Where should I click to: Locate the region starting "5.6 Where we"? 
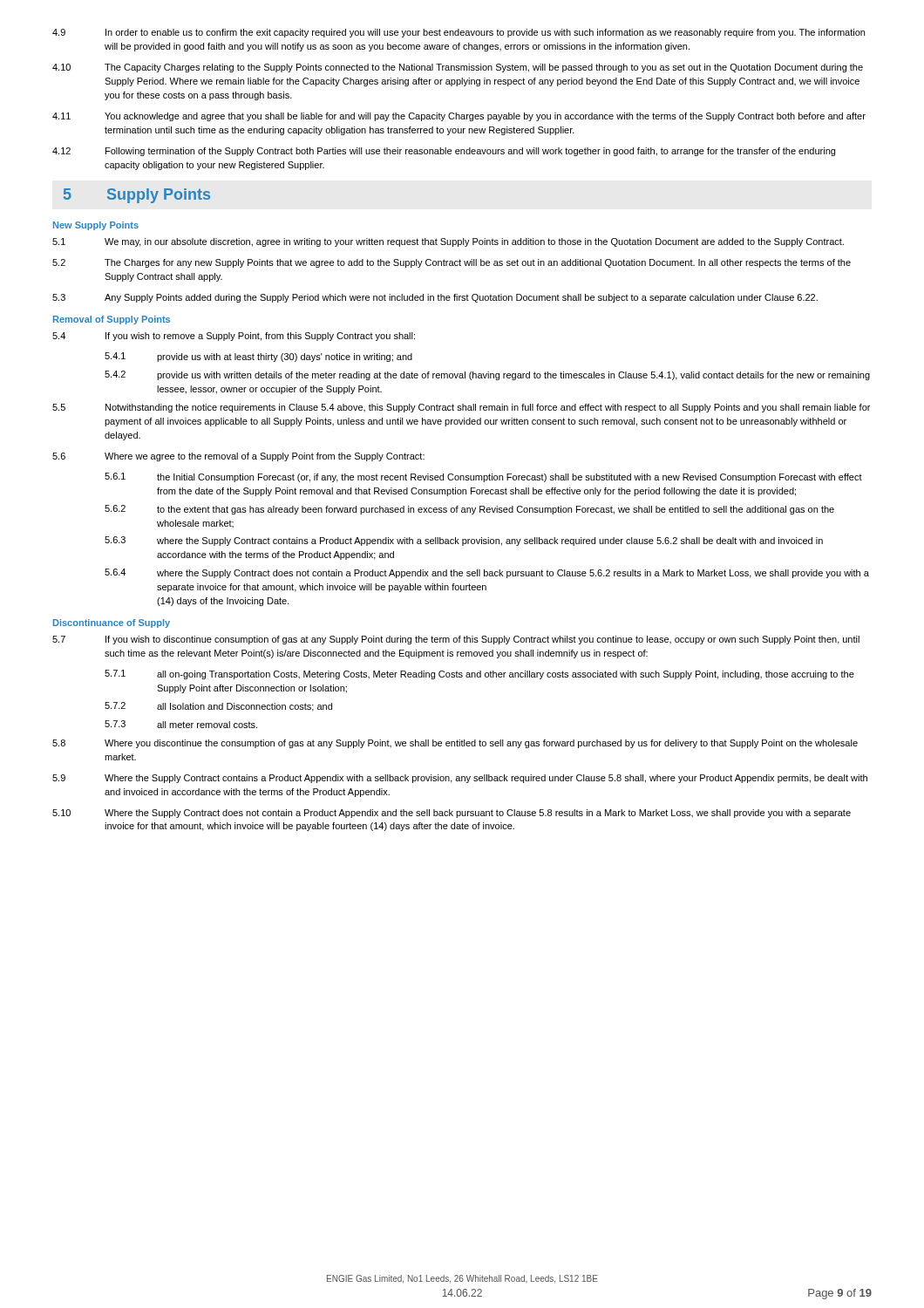coord(238,457)
